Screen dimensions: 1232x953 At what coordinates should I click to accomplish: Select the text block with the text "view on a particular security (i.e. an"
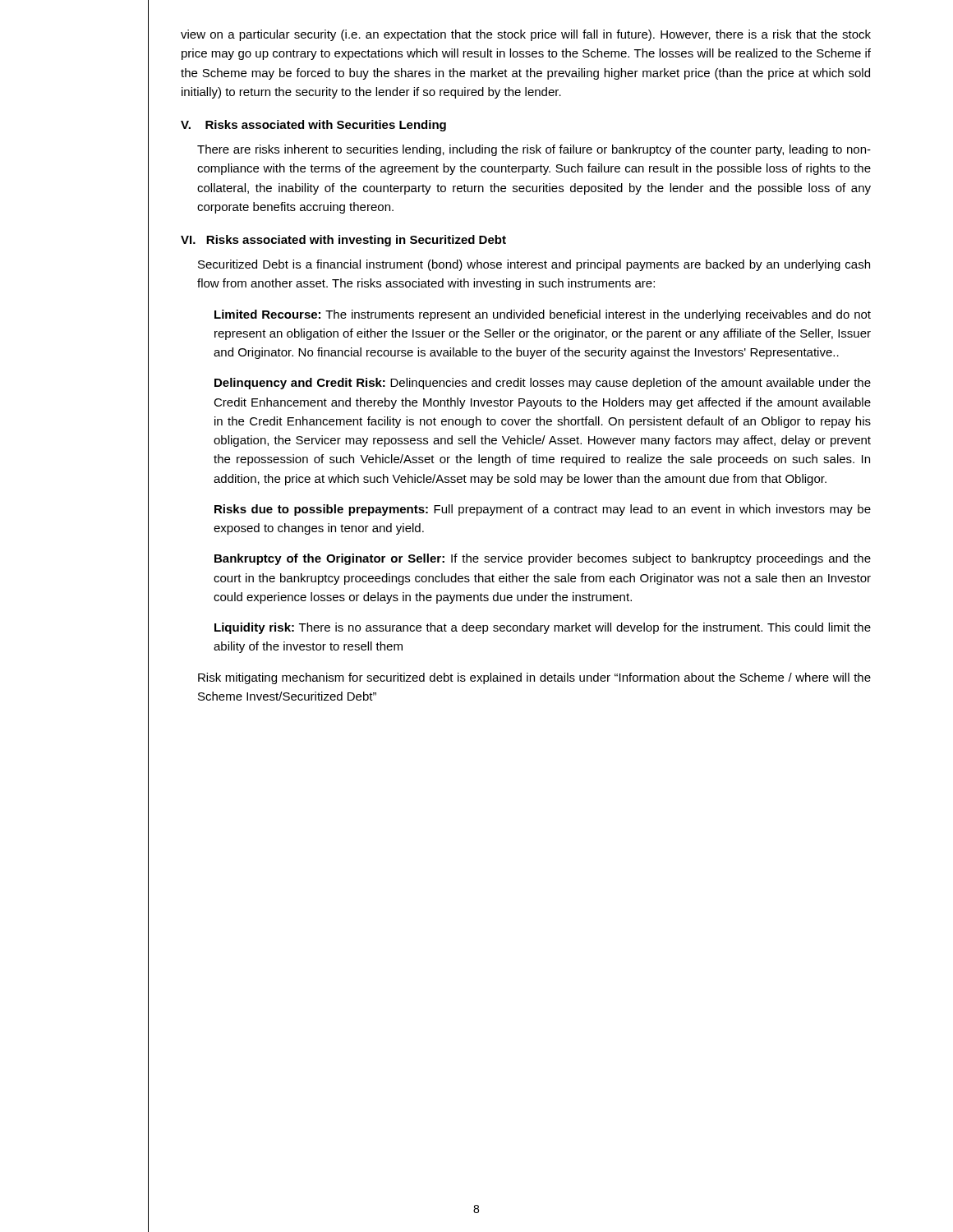(x=526, y=63)
